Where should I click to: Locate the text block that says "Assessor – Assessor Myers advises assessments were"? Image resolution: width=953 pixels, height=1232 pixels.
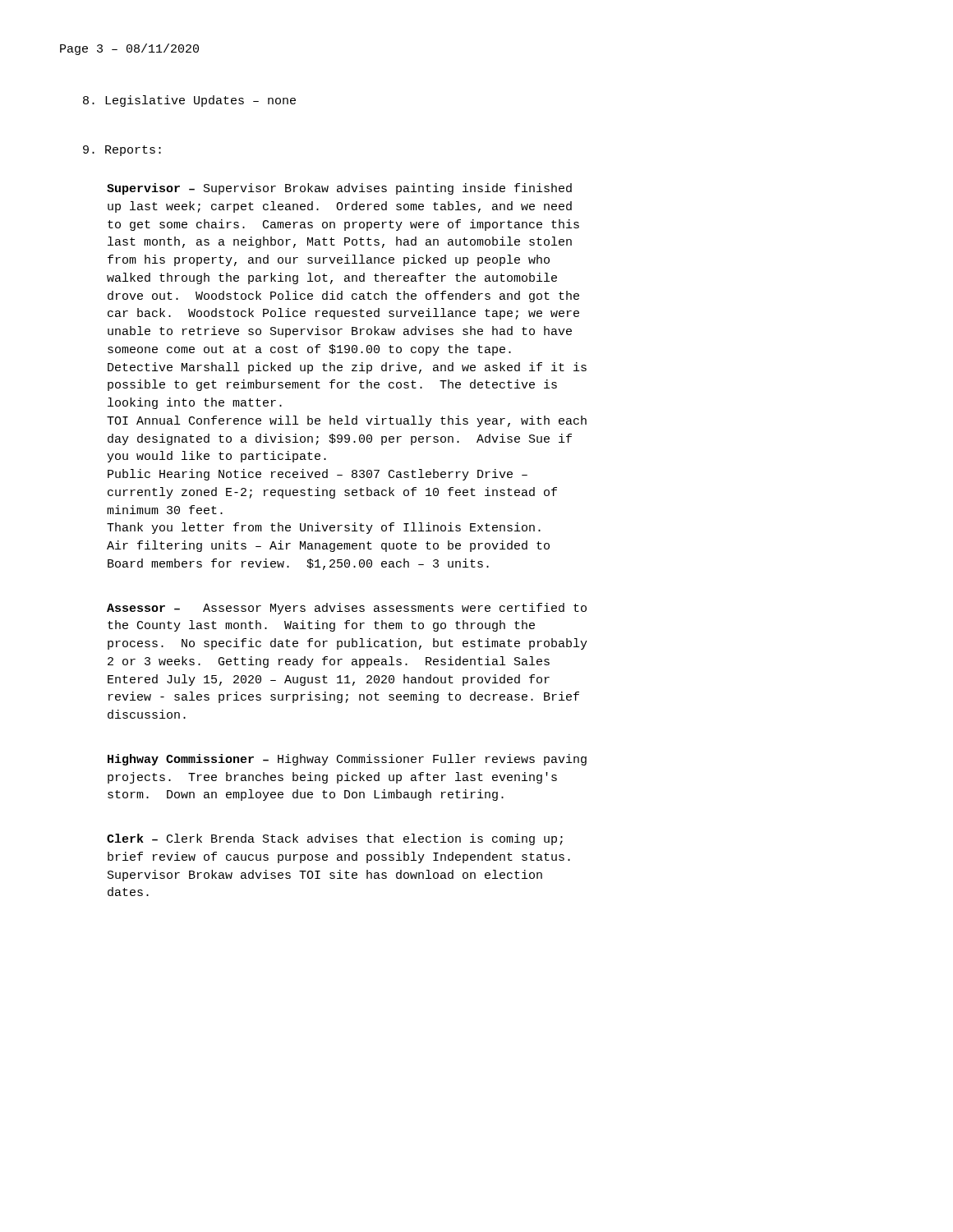point(493,663)
